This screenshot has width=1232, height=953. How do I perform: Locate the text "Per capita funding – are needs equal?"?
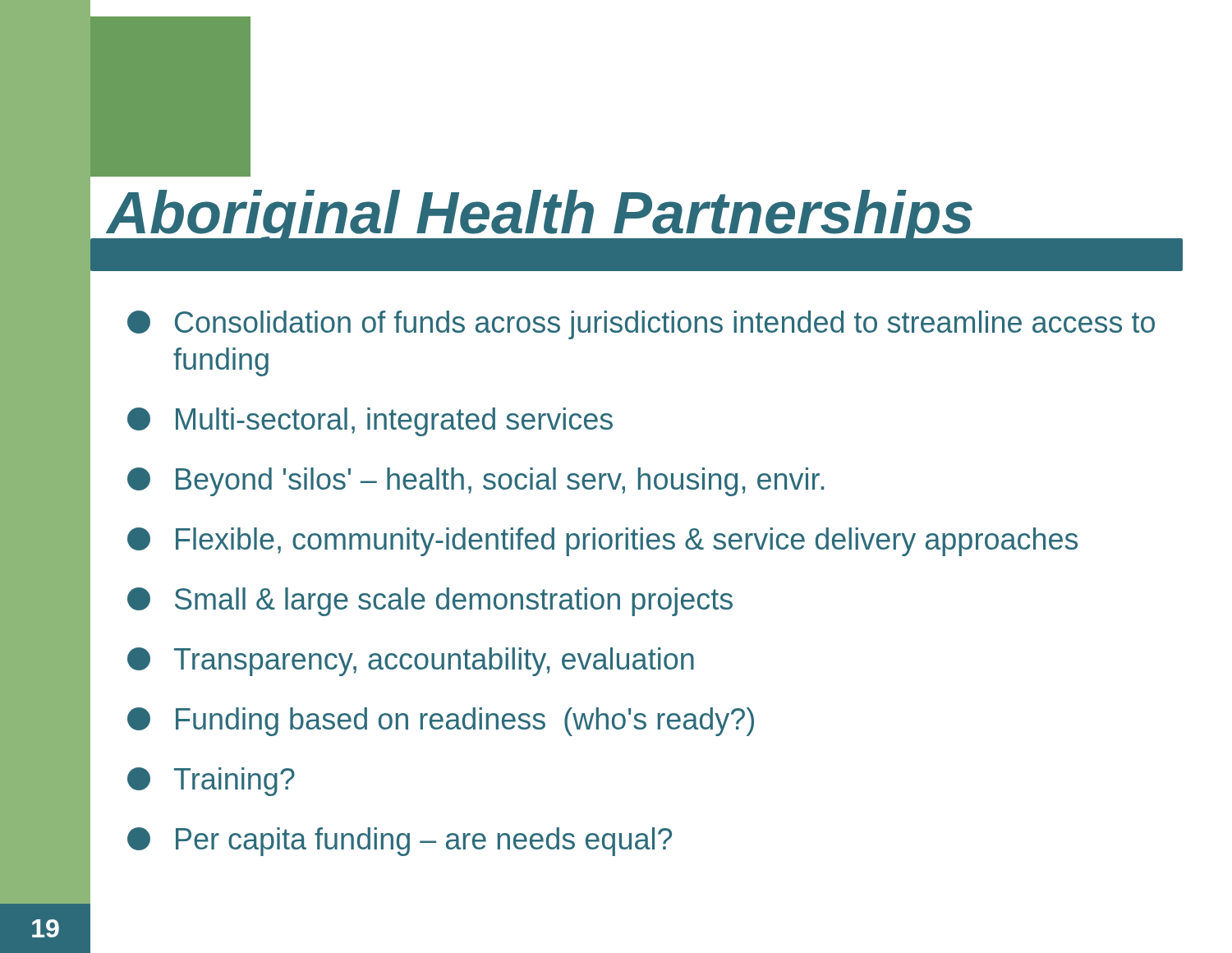[657, 839]
